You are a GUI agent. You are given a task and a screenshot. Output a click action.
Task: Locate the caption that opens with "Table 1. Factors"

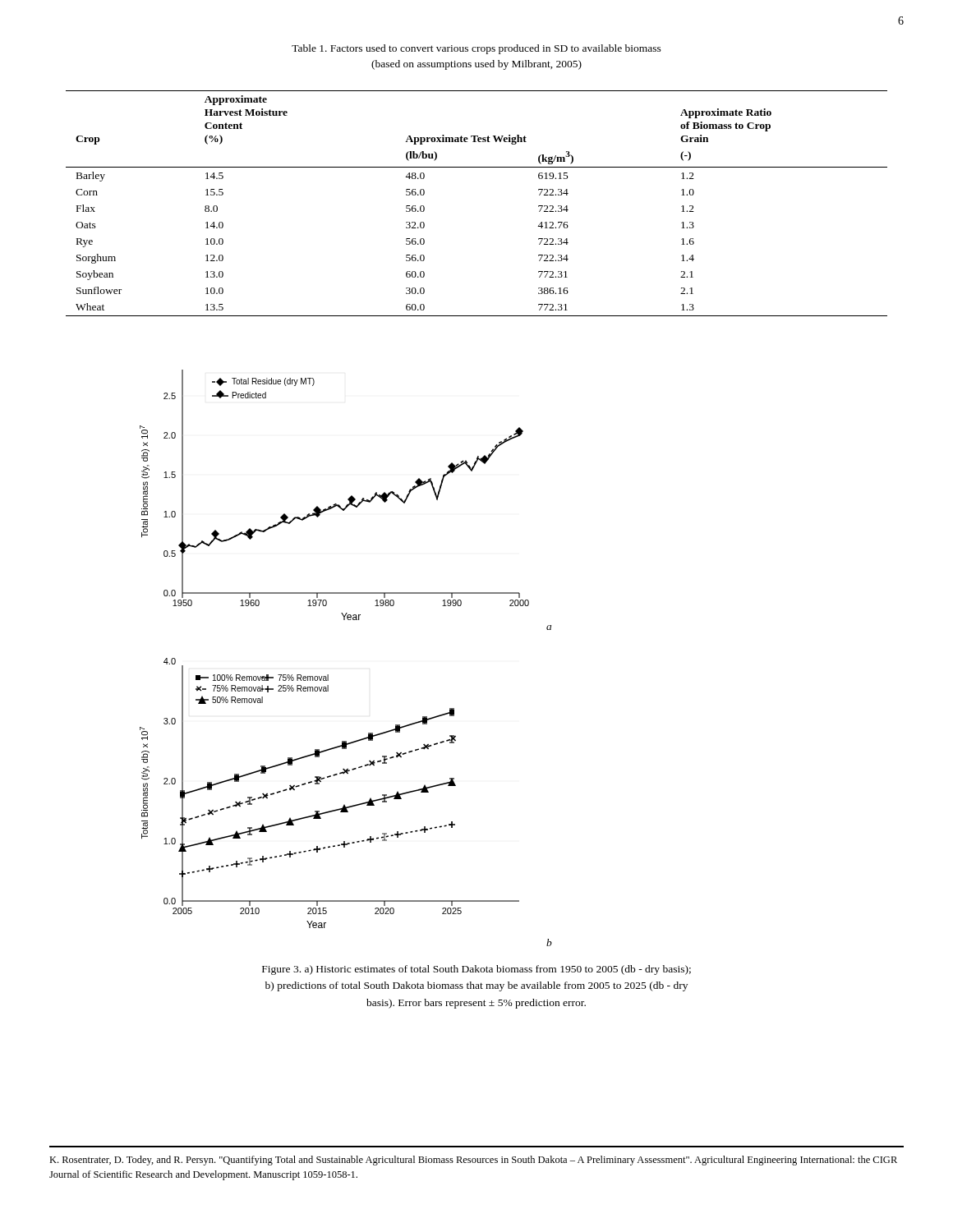click(476, 56)
